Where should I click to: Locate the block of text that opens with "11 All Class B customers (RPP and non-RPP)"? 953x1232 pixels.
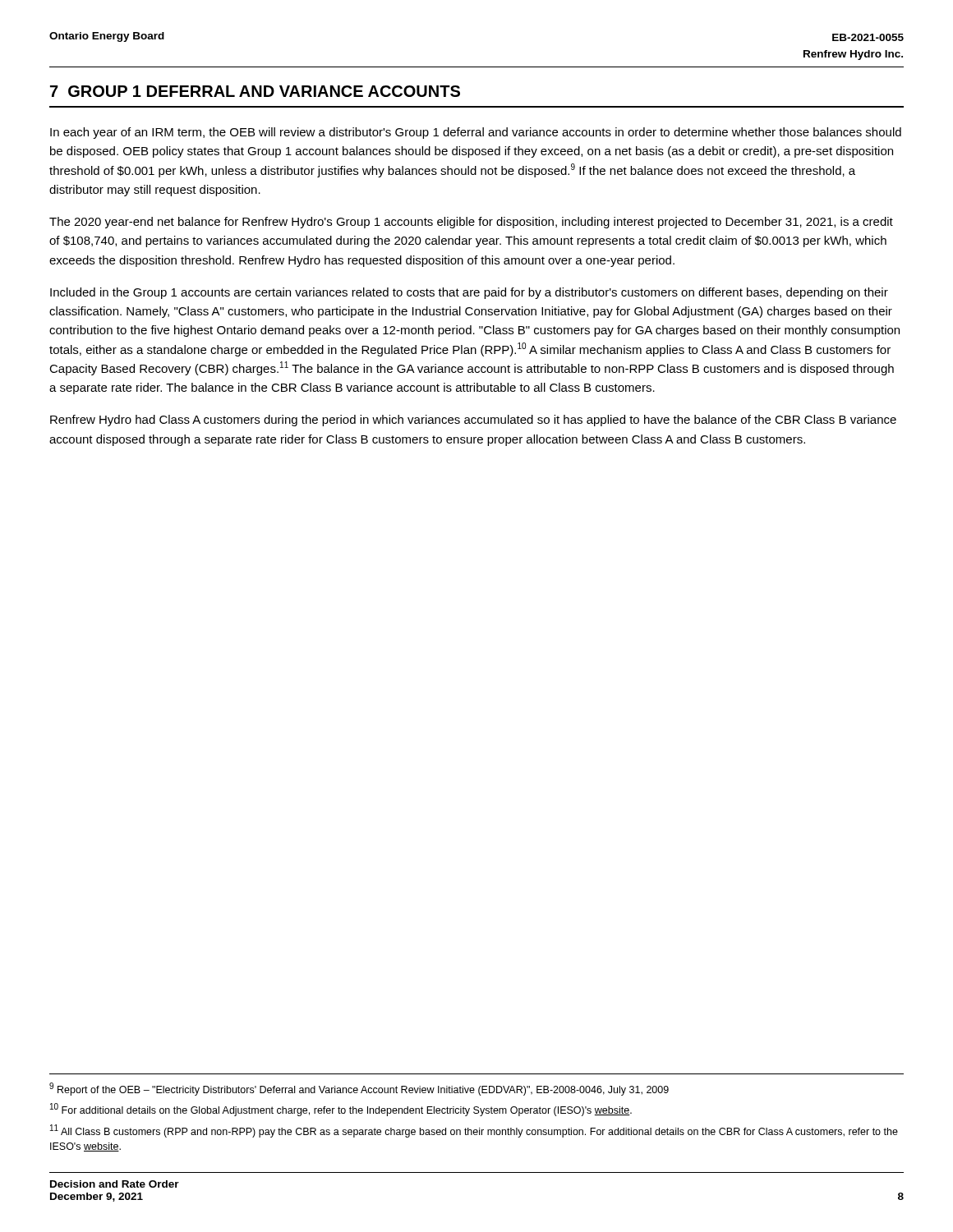474,1138
